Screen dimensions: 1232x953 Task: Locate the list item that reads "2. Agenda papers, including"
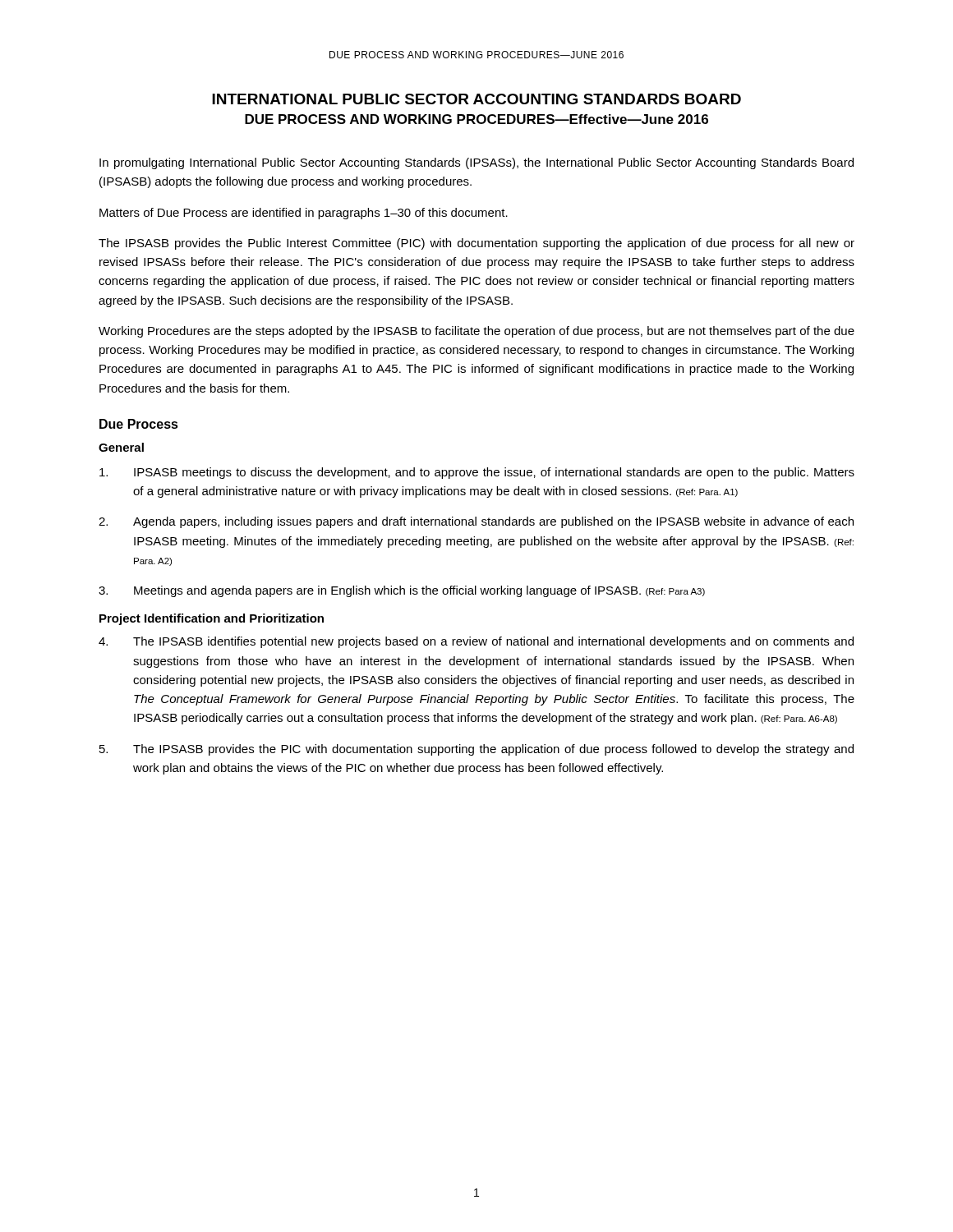[x=476, y=541]
